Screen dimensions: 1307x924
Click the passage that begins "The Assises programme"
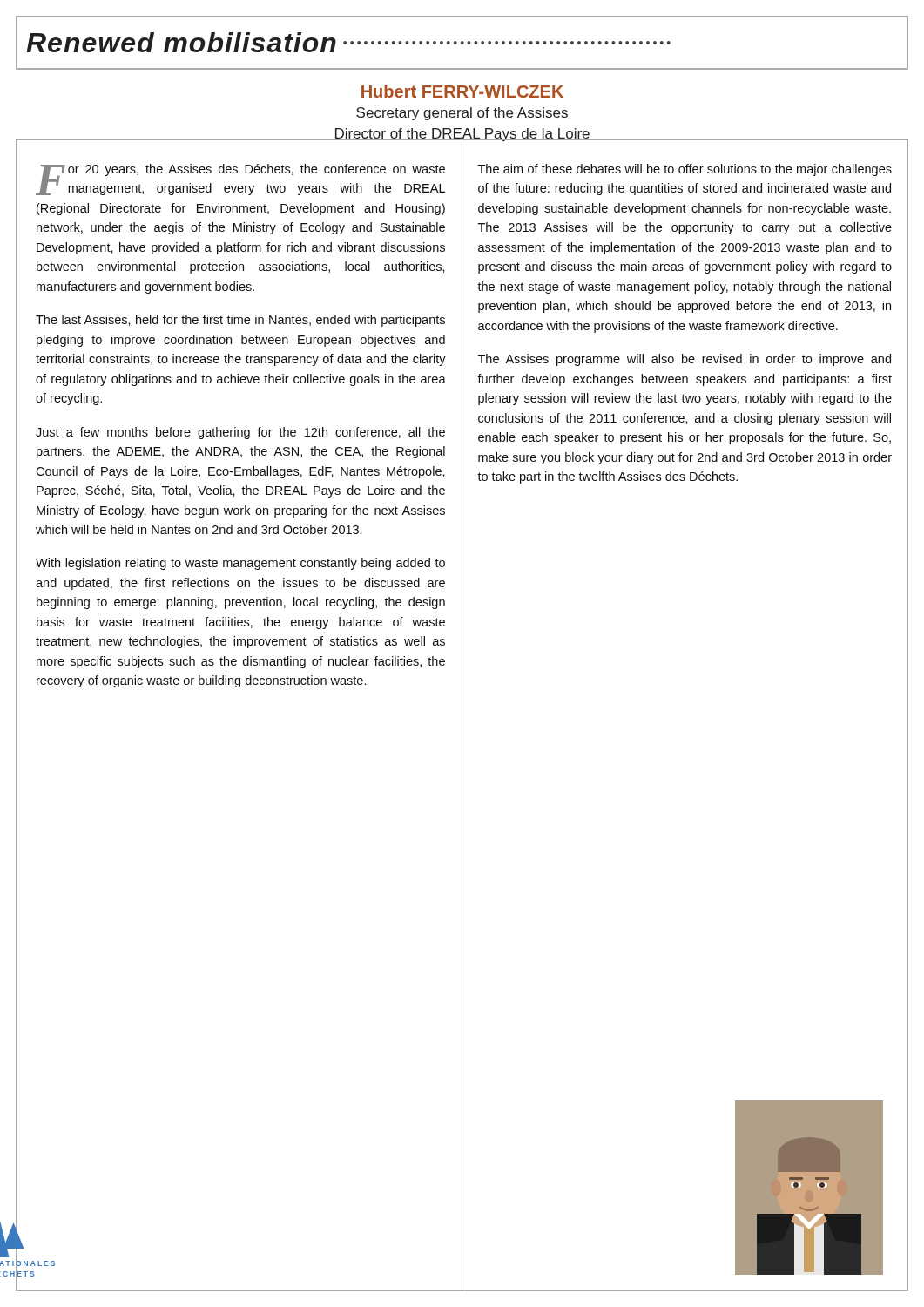click(x=685, y=418)
